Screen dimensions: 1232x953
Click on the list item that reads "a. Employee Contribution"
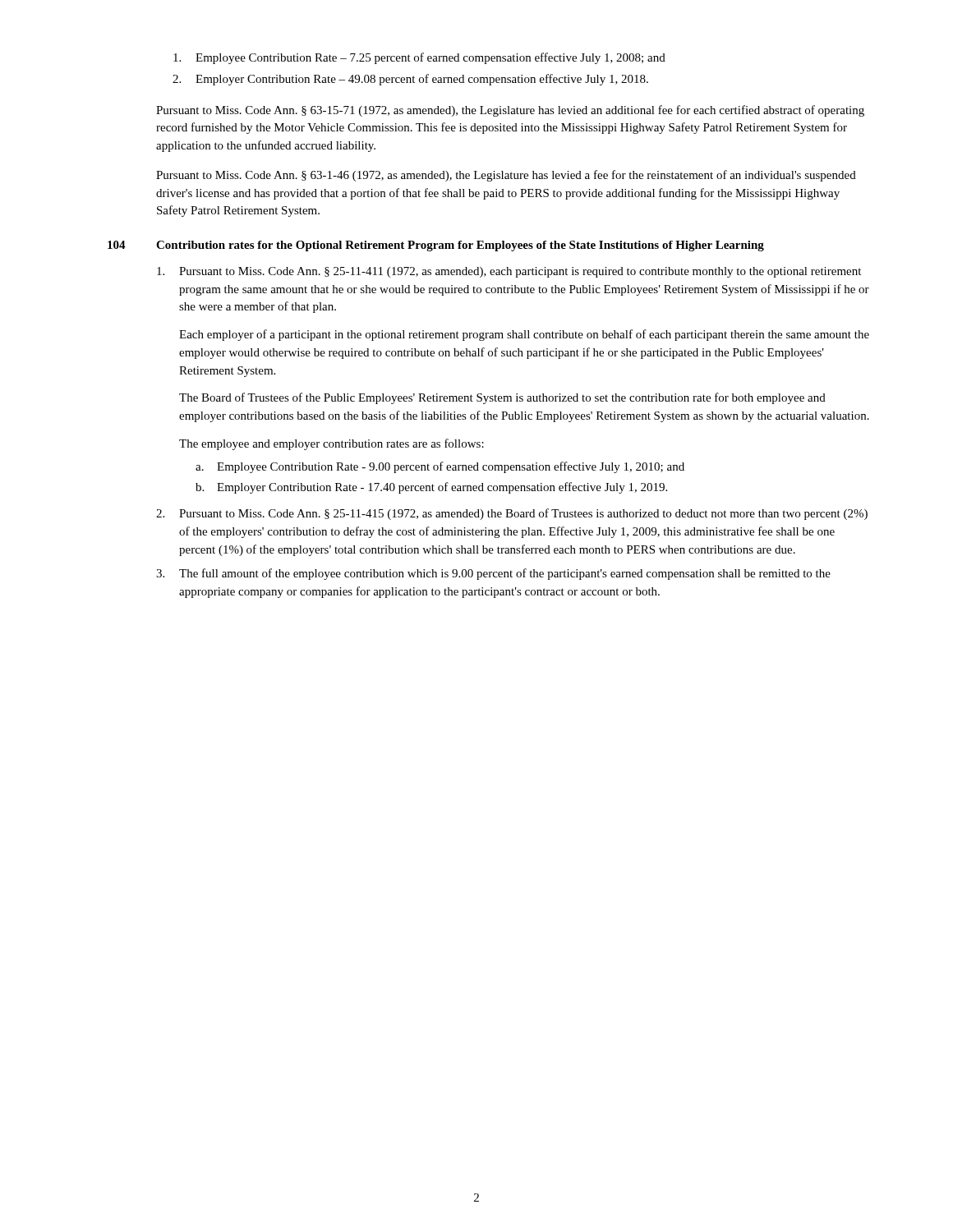533,467
